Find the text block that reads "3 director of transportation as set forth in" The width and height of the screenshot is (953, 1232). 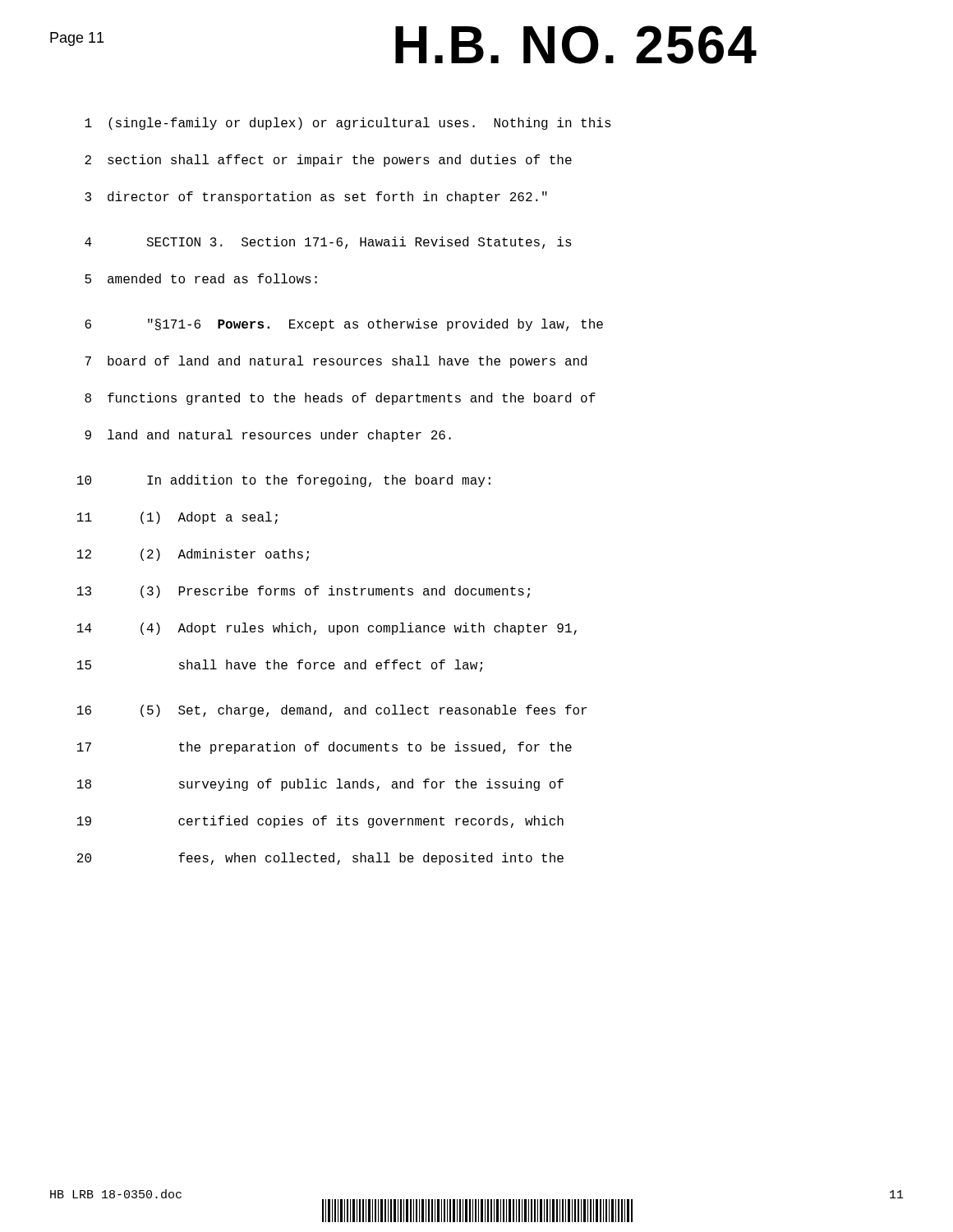299,198
